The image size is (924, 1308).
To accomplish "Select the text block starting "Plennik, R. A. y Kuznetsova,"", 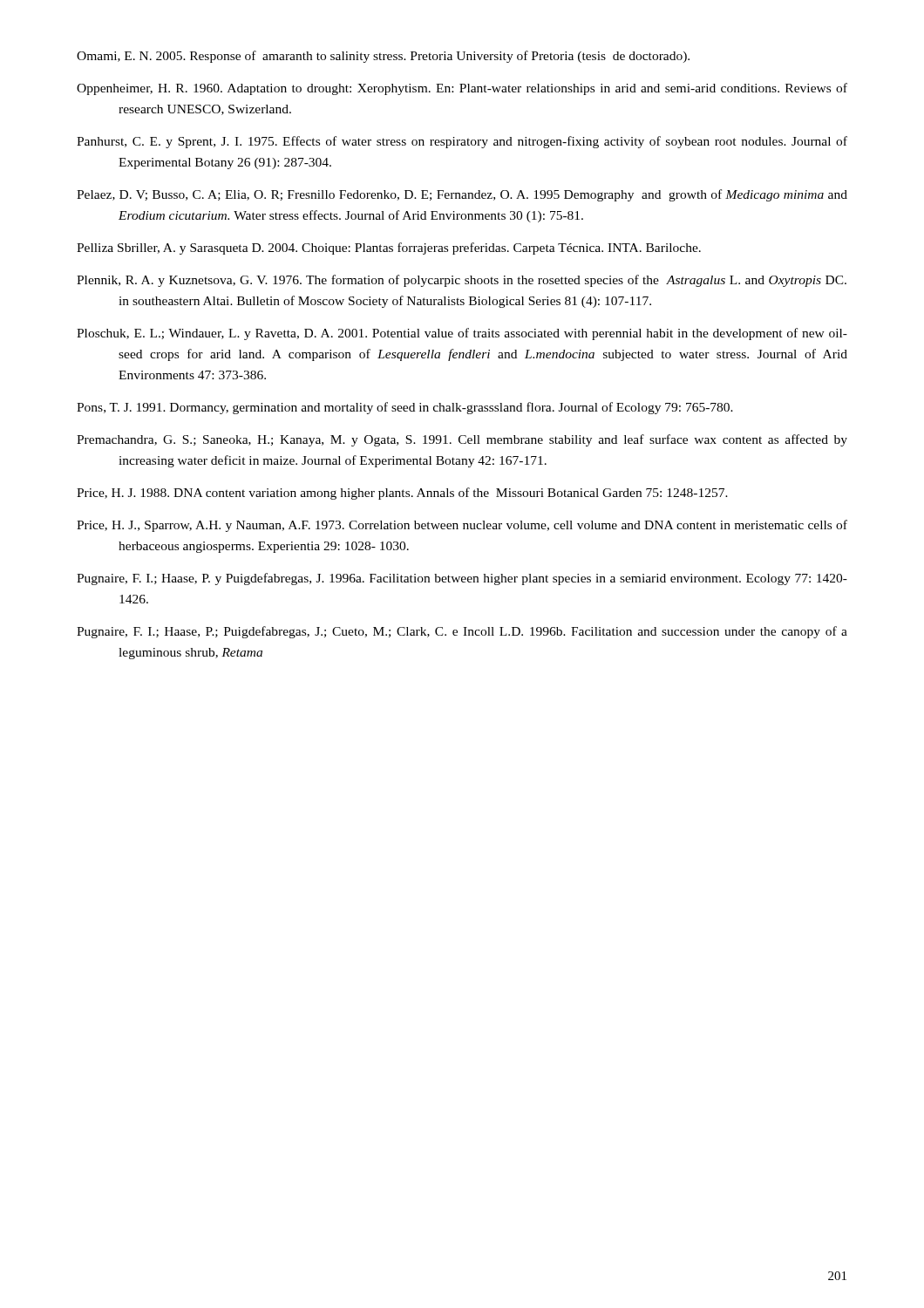I will coord(462,290).
